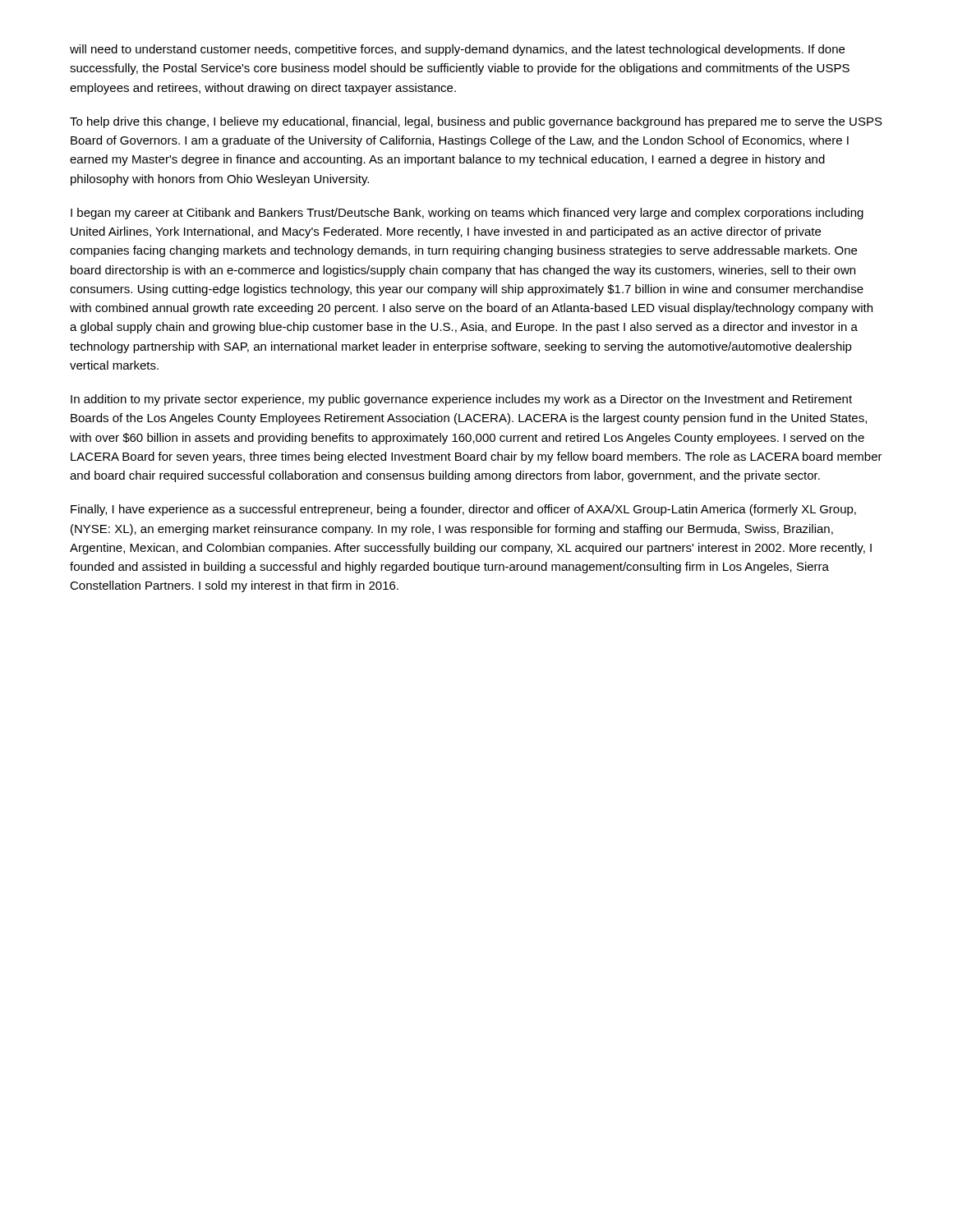Where is the passage that starts "will need to understand"?

pyautogui.click(x=460, y=68)
